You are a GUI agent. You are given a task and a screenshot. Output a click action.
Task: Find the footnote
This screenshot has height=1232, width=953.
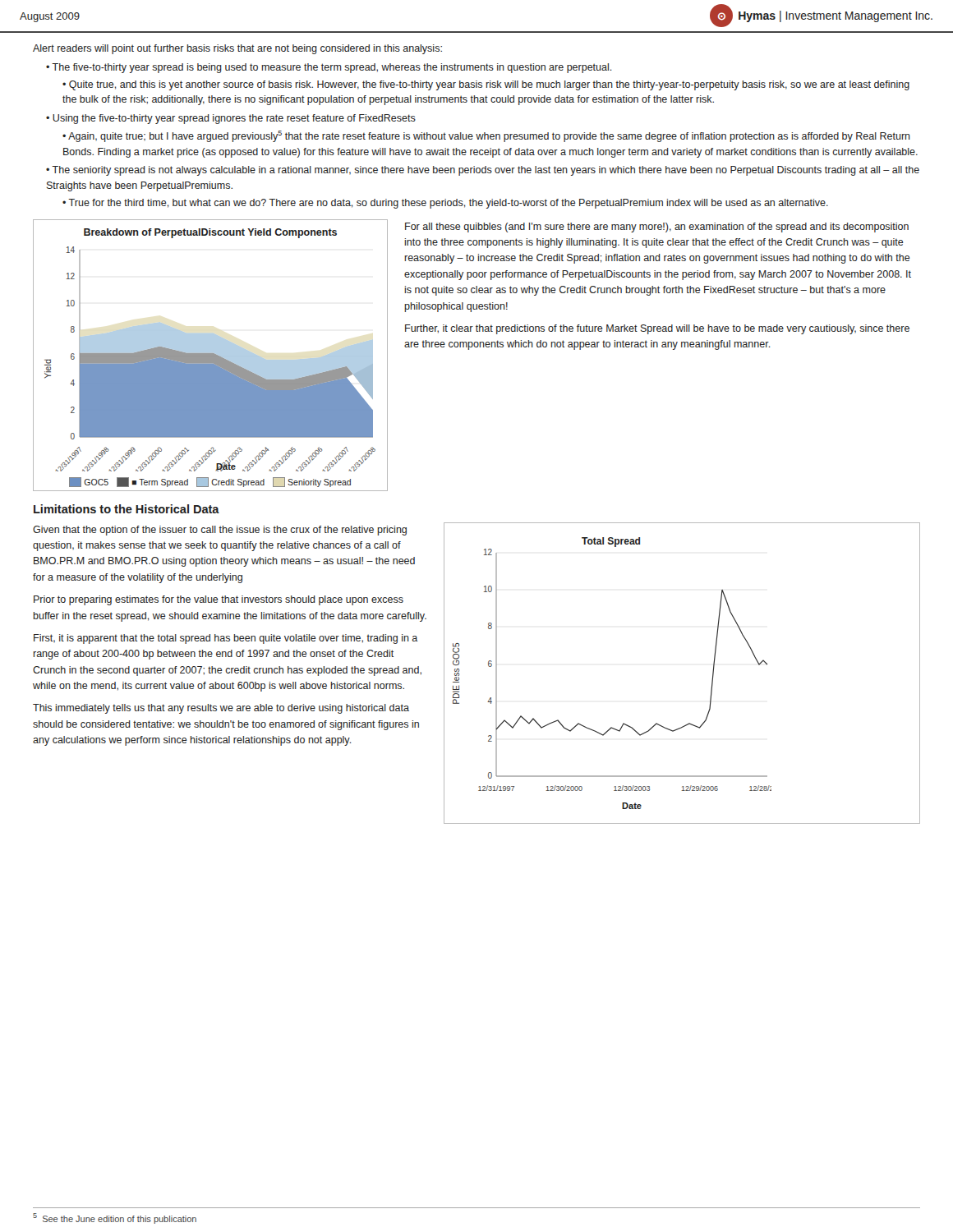115,1218
